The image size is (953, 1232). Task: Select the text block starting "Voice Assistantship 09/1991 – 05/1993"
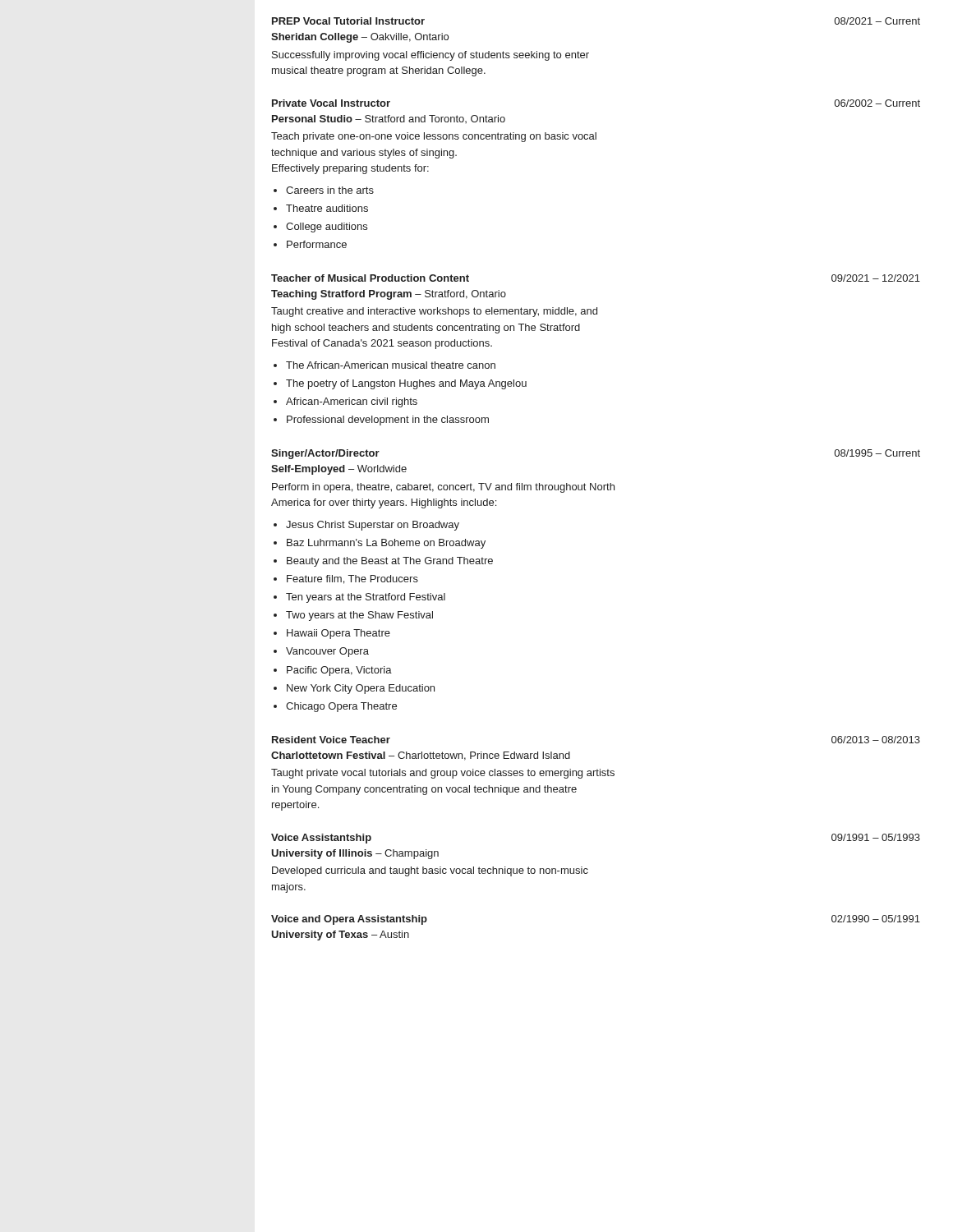[596, 863]
